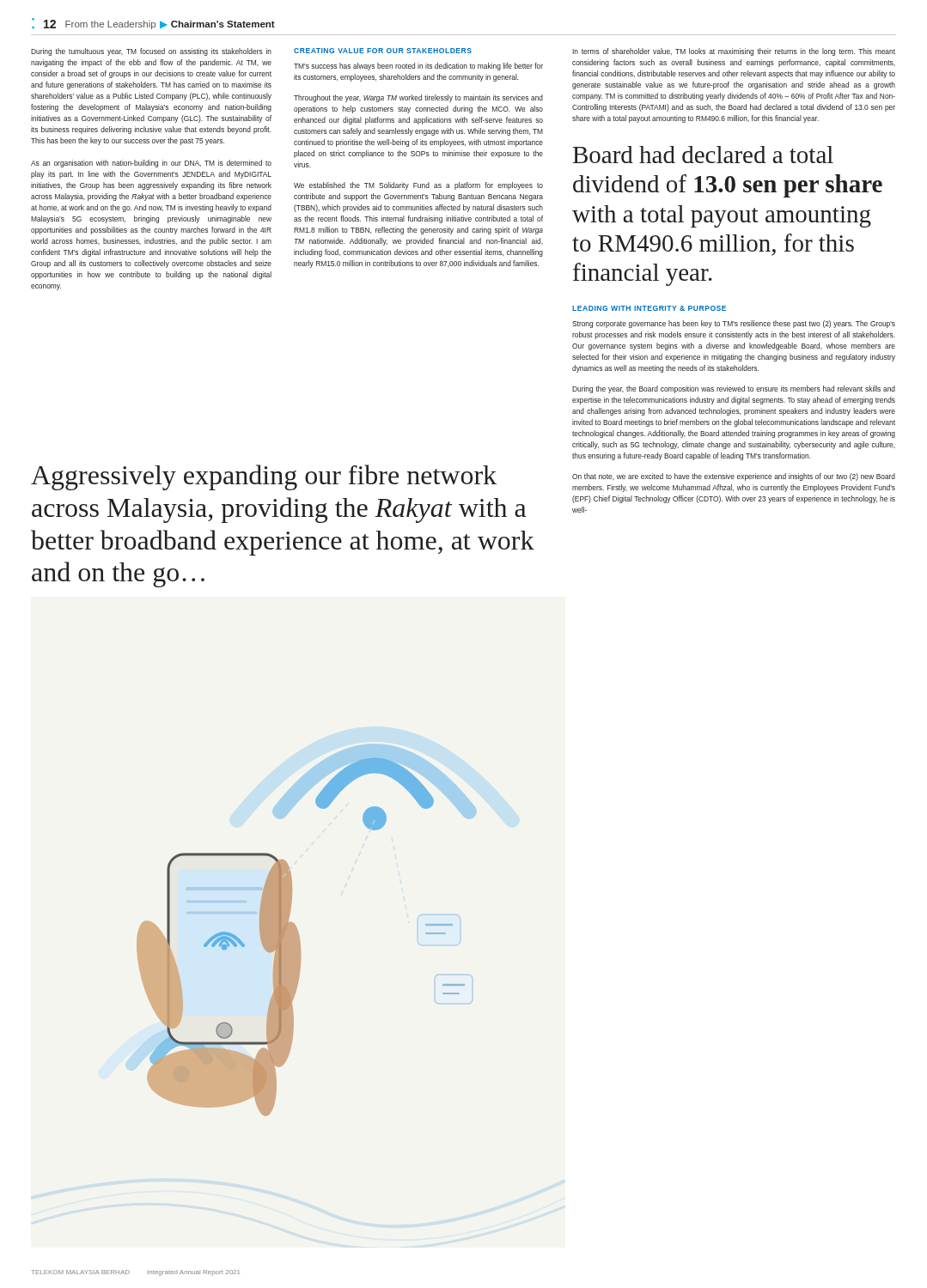Viewport: 927px width, 1288px height.
Task: Locate the illustration
Action: [298, 922]
